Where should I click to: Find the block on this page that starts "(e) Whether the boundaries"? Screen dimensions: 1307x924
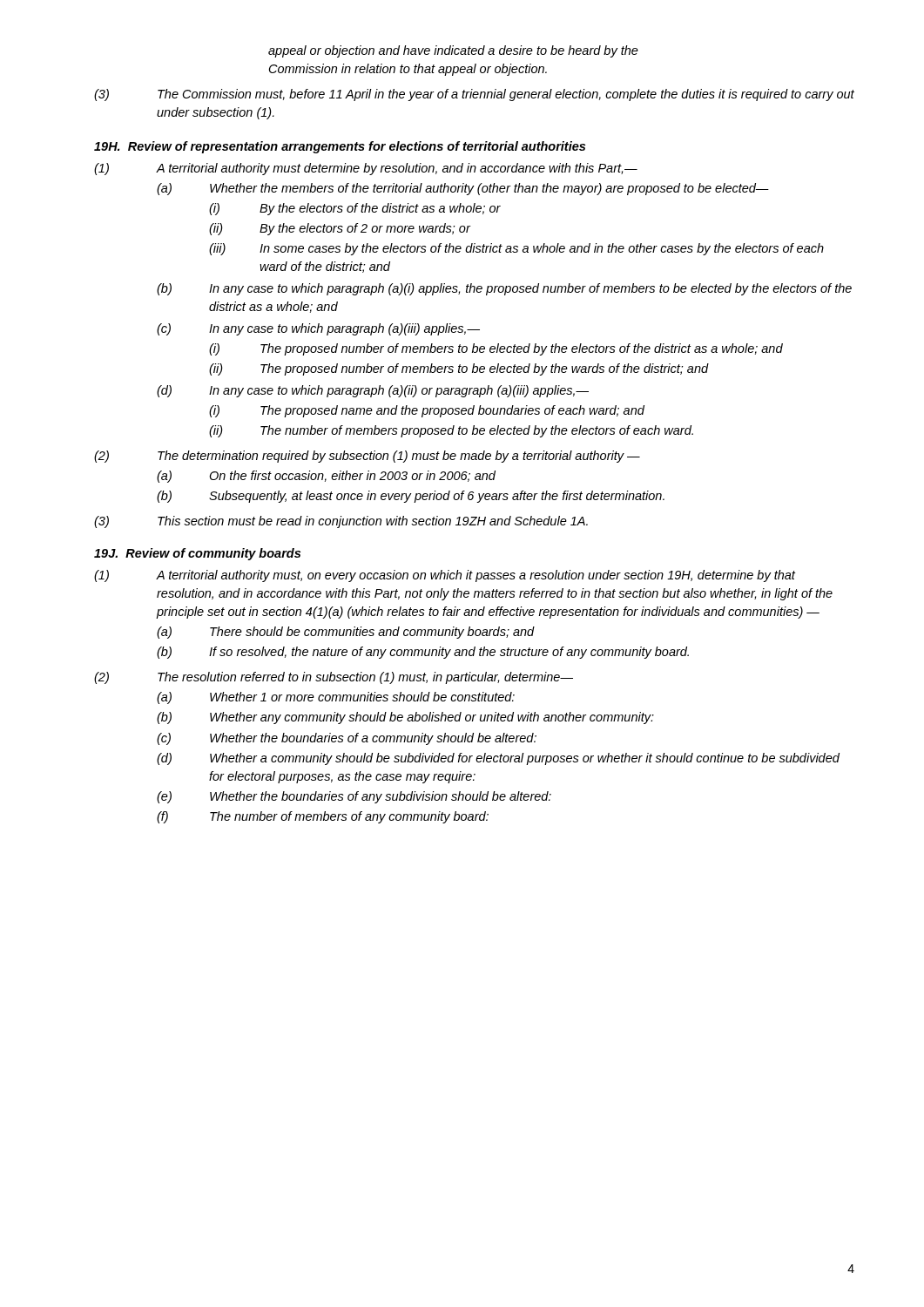506,796
